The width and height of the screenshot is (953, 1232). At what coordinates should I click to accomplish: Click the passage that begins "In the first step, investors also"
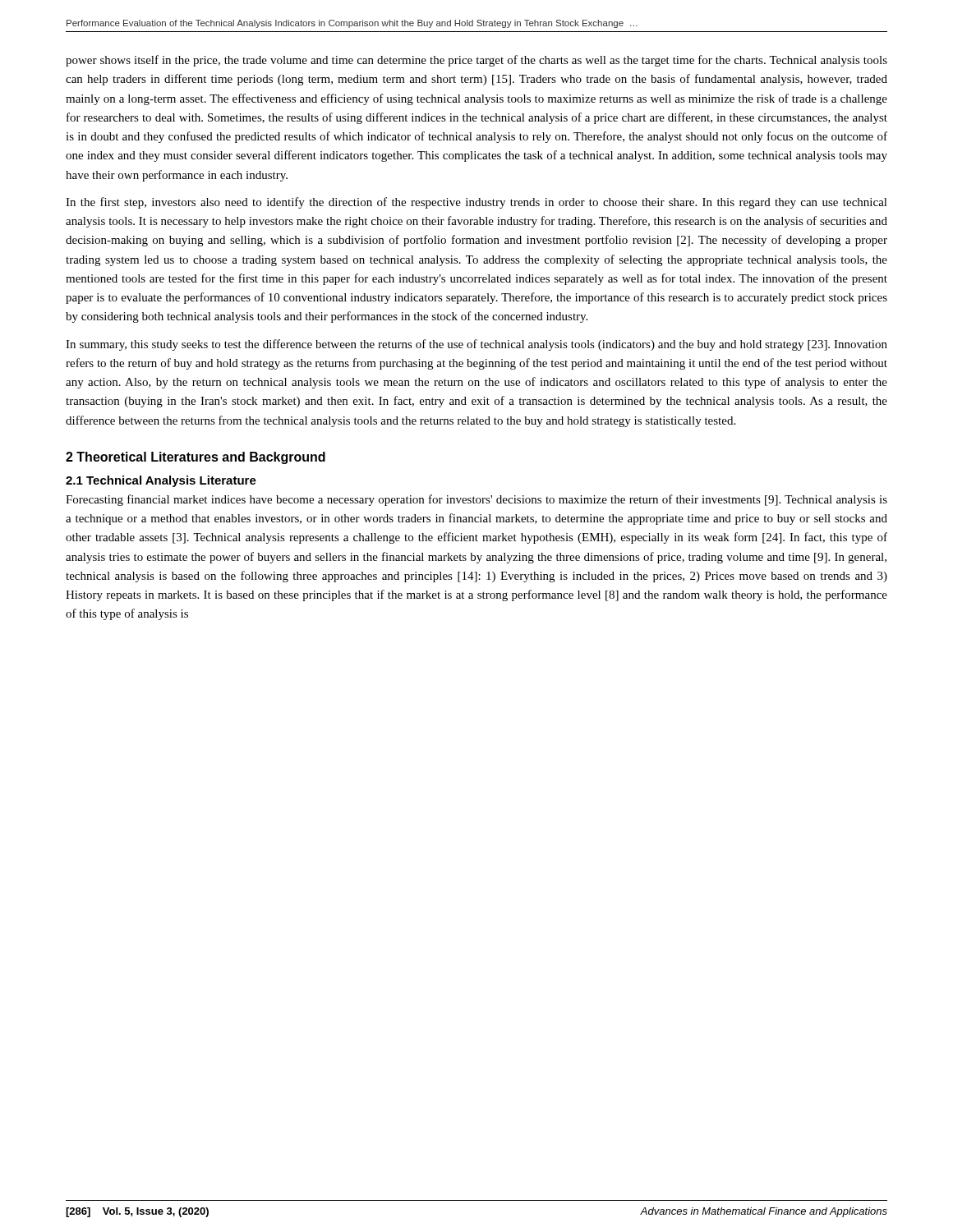[x=476, y=259]
